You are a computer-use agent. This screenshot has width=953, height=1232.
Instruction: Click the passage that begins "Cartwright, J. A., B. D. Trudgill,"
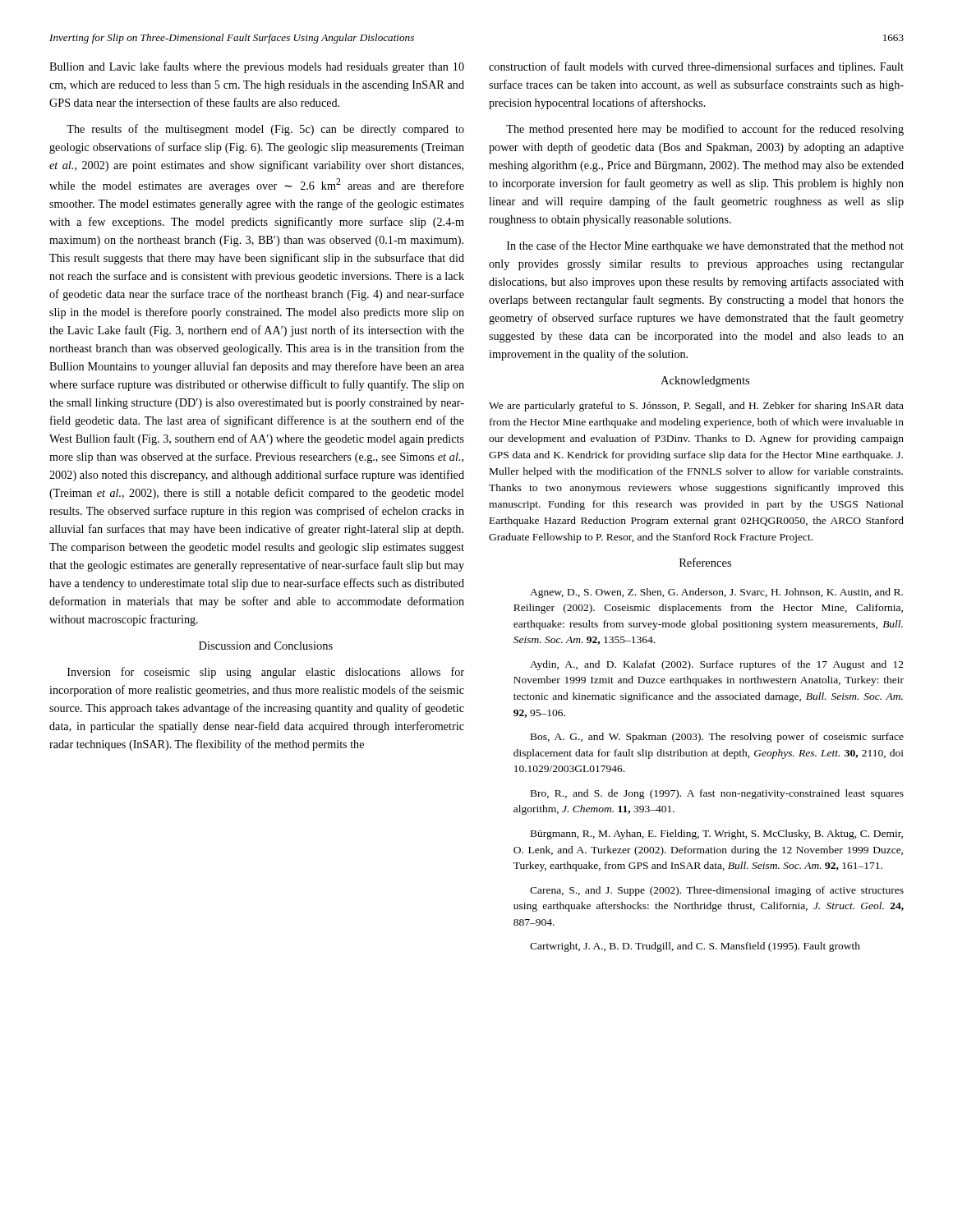[x=696, y=946]
